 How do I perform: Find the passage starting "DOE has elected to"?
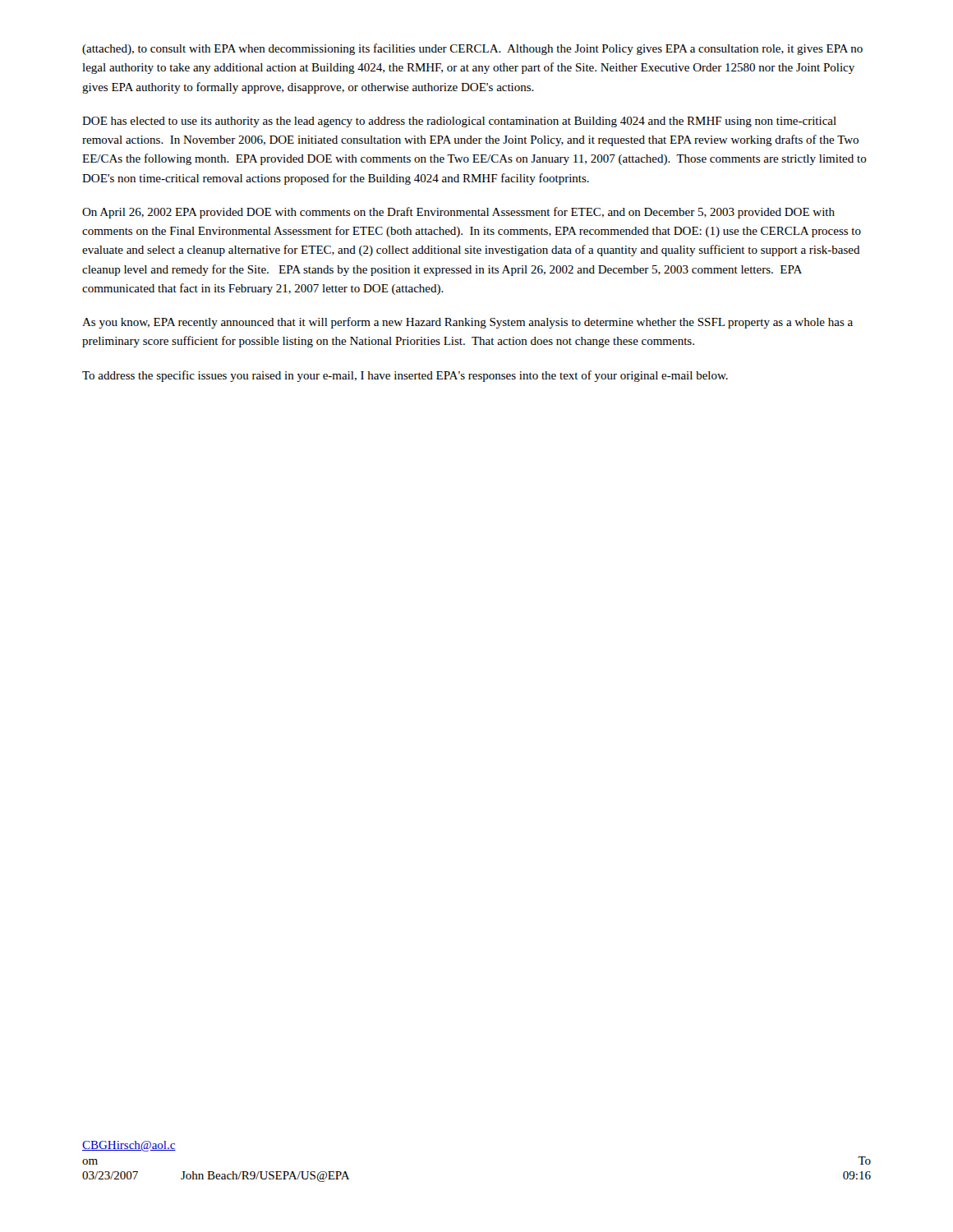(x=474, y=149)
